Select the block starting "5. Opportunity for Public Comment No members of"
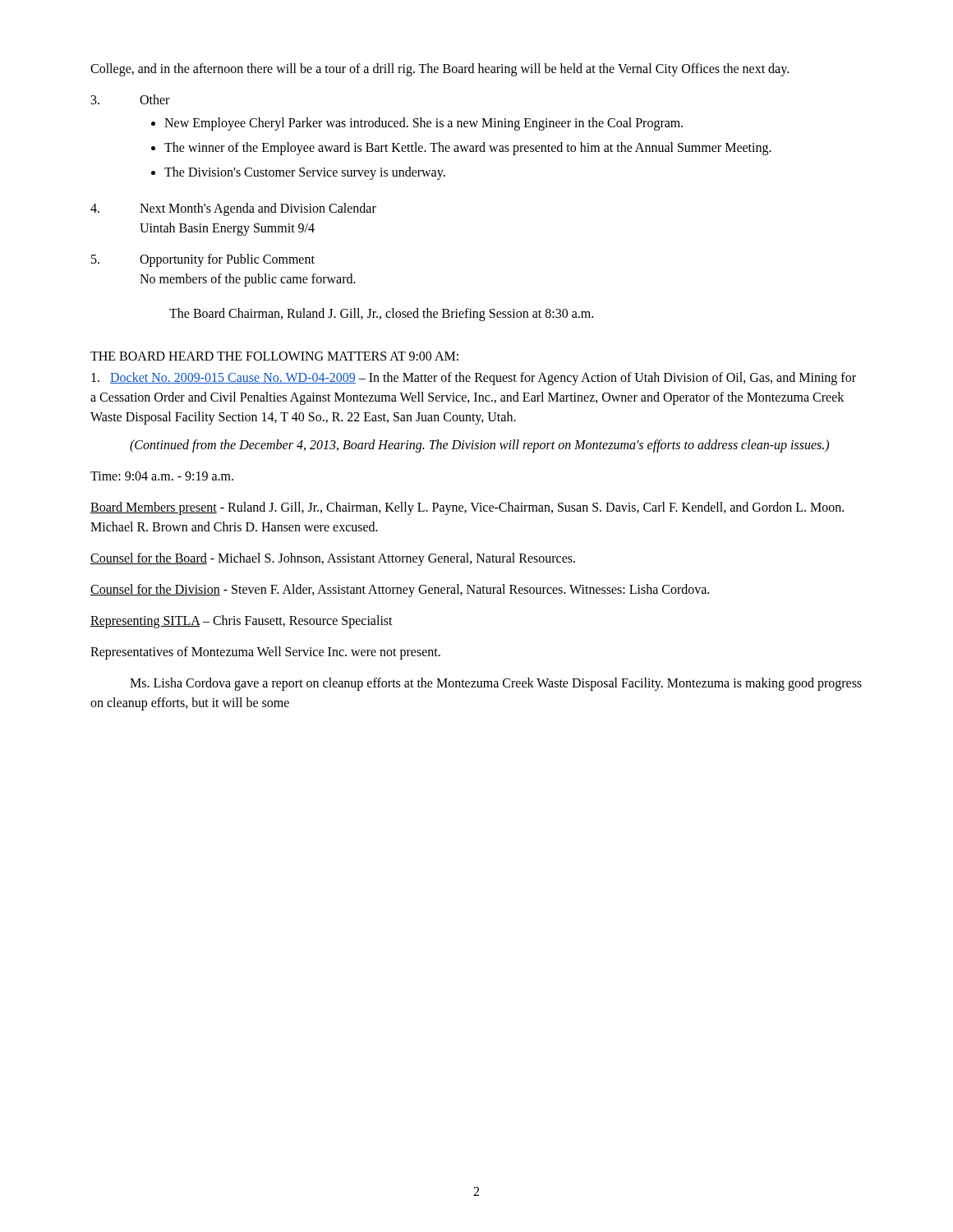This screenshot has width=953, height=1232. point(203,260)
